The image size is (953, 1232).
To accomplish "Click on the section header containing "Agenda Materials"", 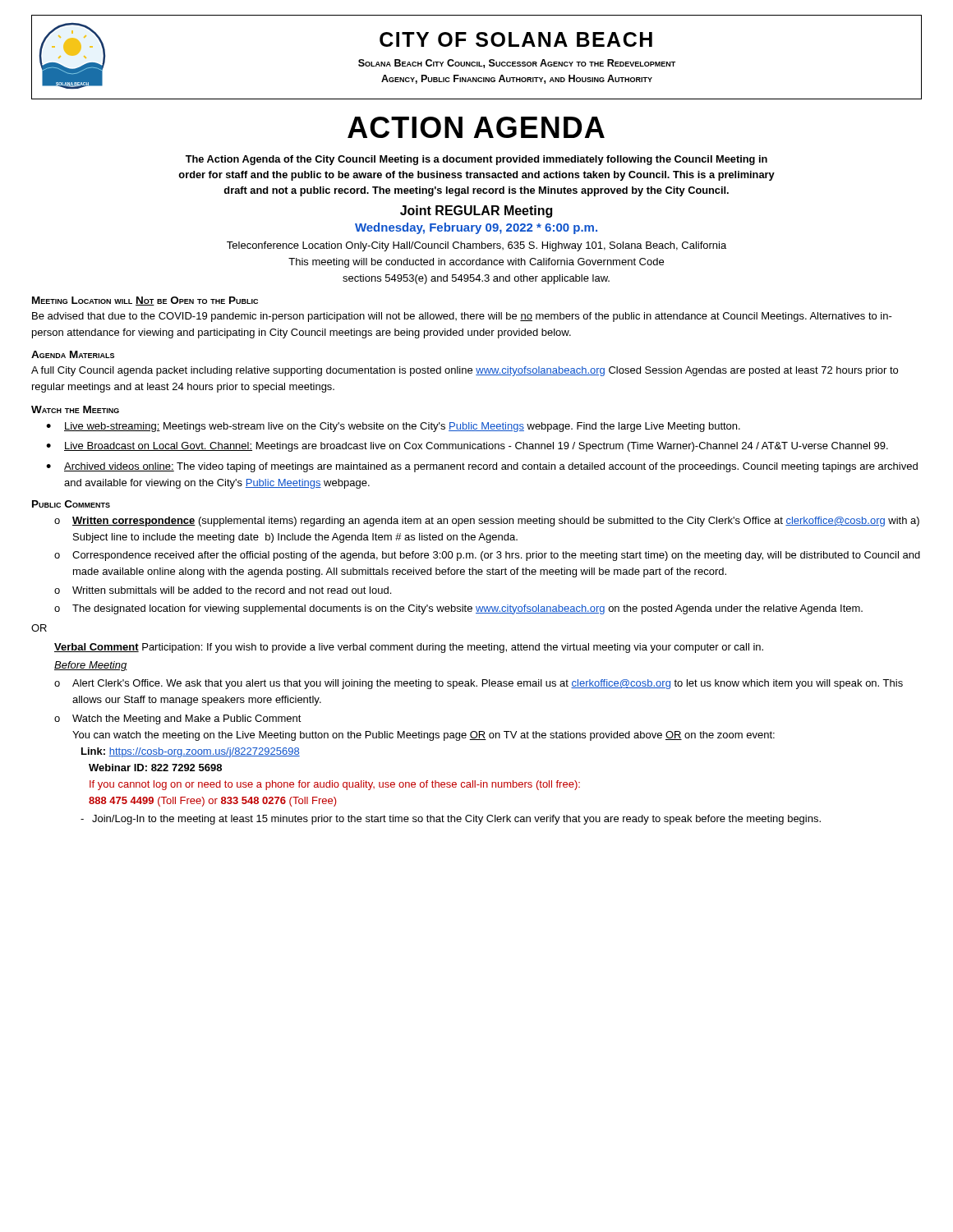I will (x=73, y=355).
